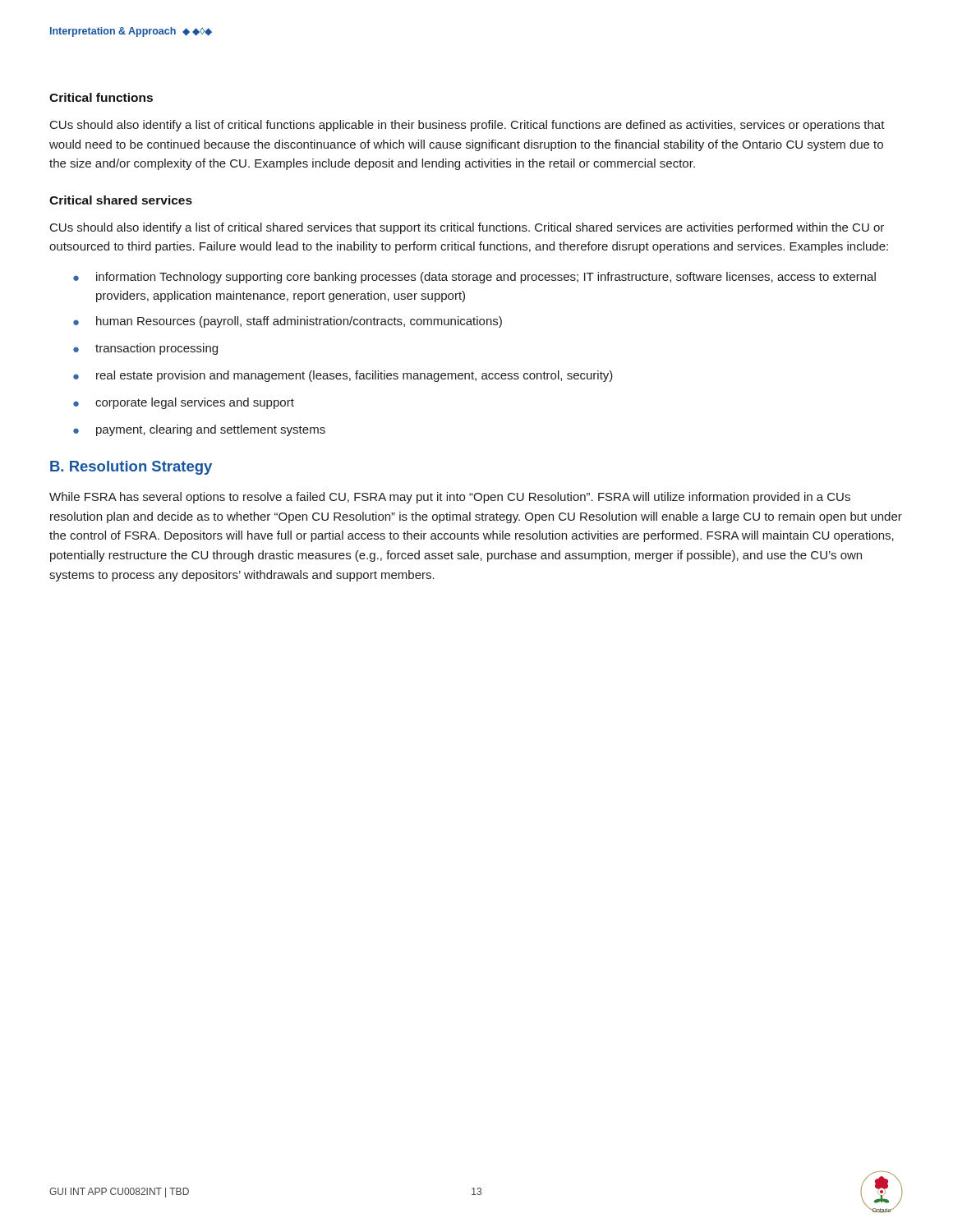The image size is (953, 1232).
Task: Click on the section header containing "Critical functions"
Action: (x=101, y=97)
